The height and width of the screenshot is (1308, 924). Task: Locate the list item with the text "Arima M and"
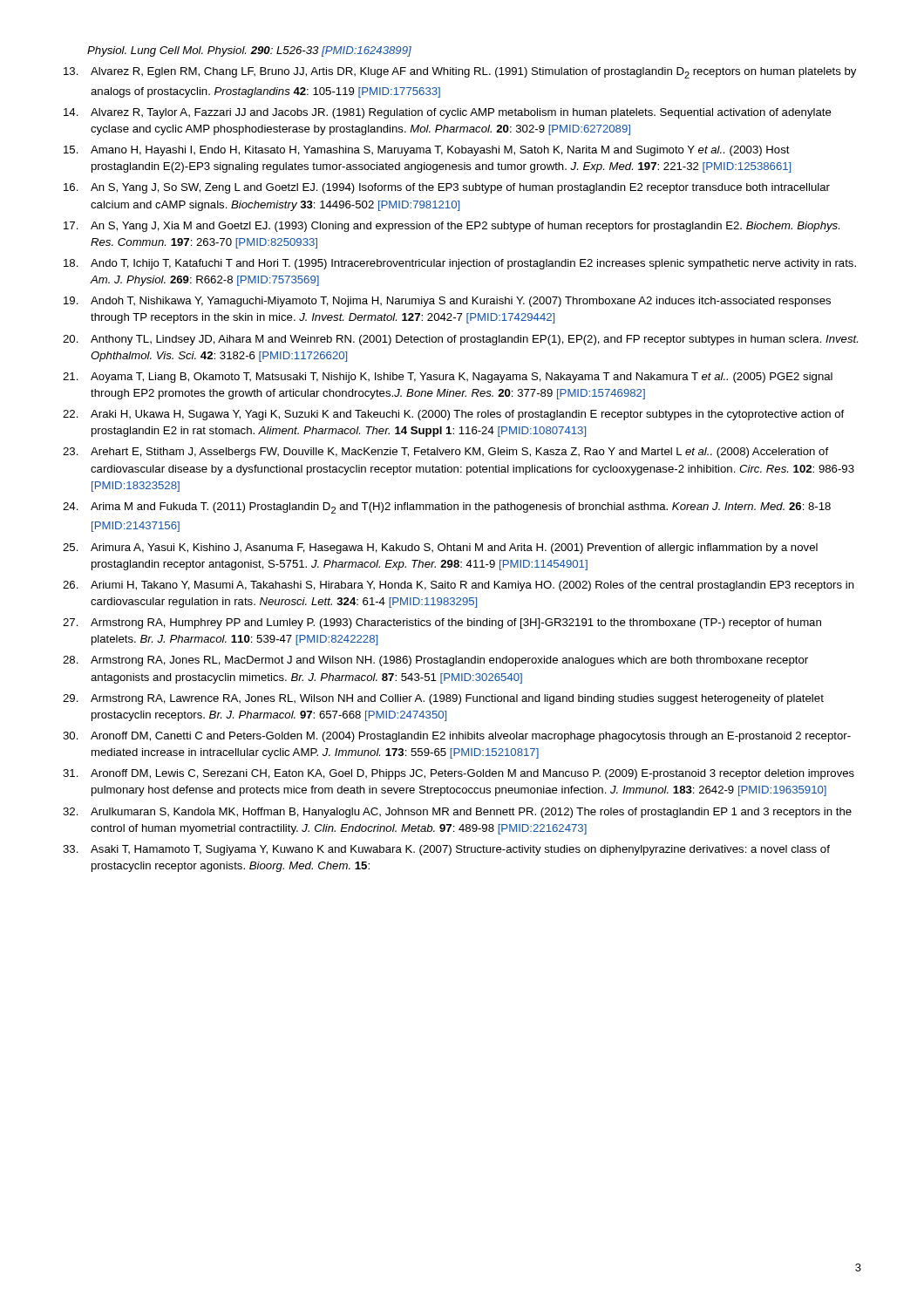tap(476, 516)
